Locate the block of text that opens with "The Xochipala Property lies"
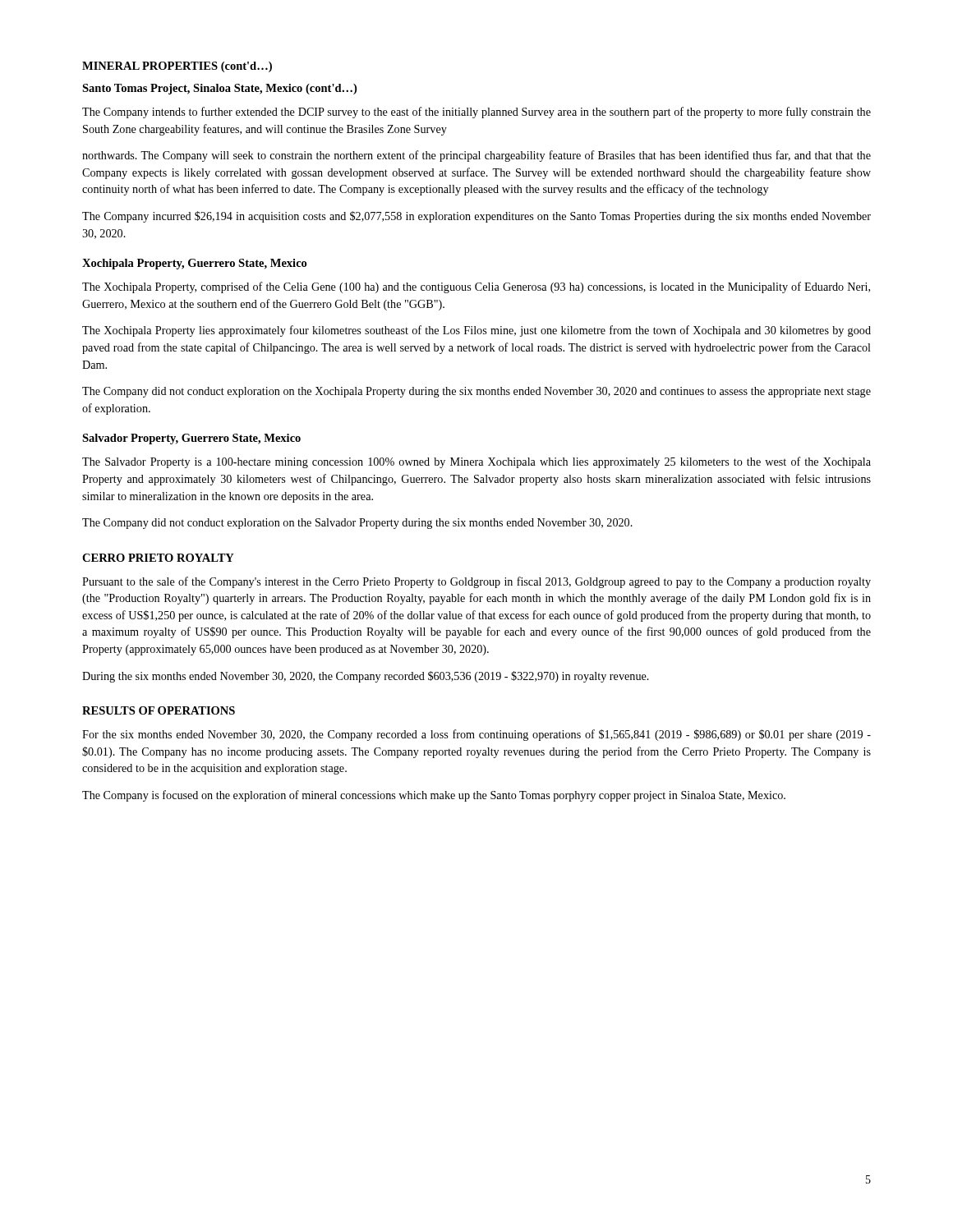Image resolution: width=953 pixels, height=1232 pixels. click(476, 347)
